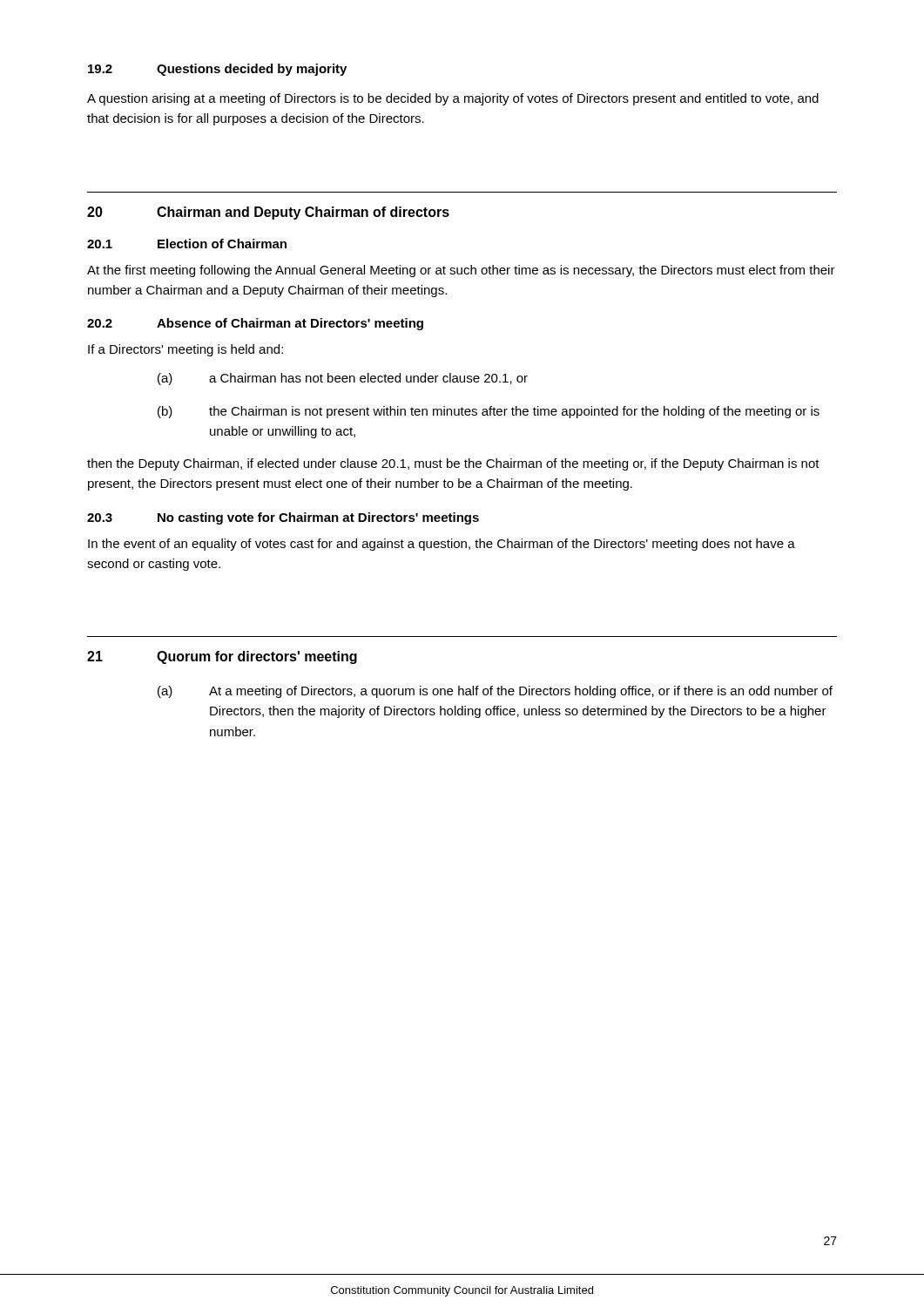Locate the text block containing "then the Deputy Chairman, if elected"
This screenshot has height=1307, width=924.
[x=453, y=473]
